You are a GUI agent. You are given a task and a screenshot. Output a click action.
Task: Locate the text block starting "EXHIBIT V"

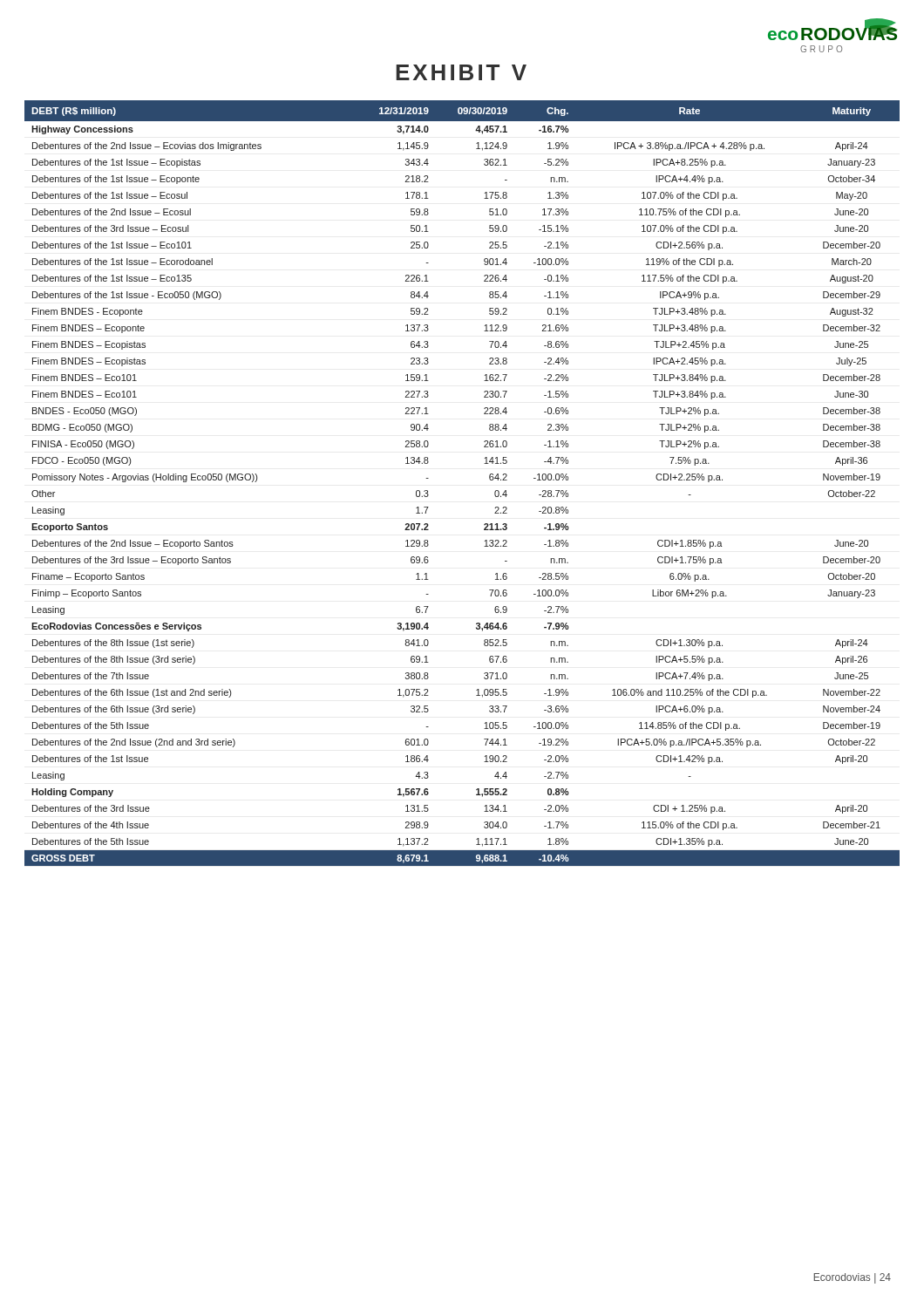[x=462, y=73]
